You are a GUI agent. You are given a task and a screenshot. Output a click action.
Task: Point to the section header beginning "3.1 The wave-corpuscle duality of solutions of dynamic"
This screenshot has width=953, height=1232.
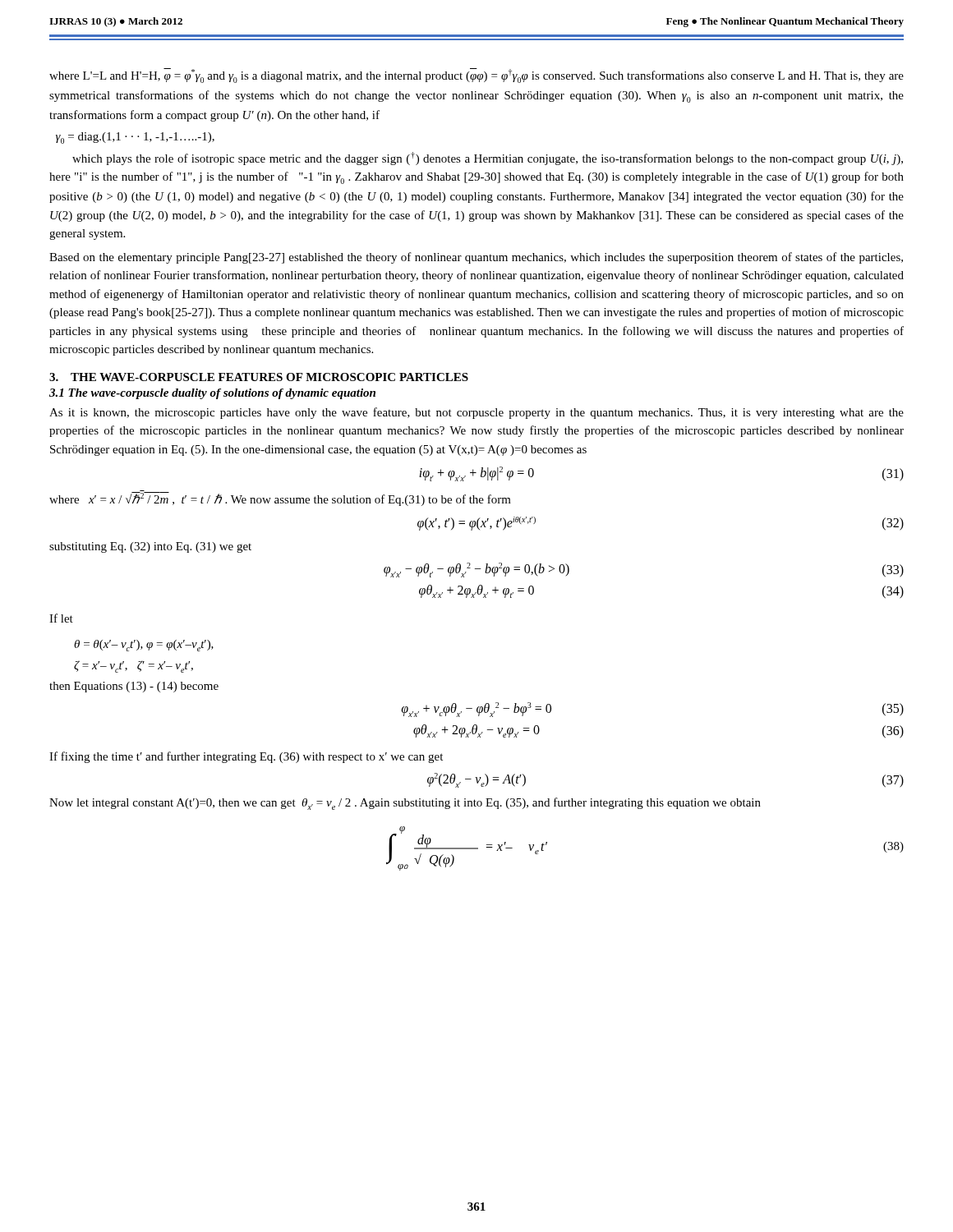pyautogui.click(x=213, y=392)
